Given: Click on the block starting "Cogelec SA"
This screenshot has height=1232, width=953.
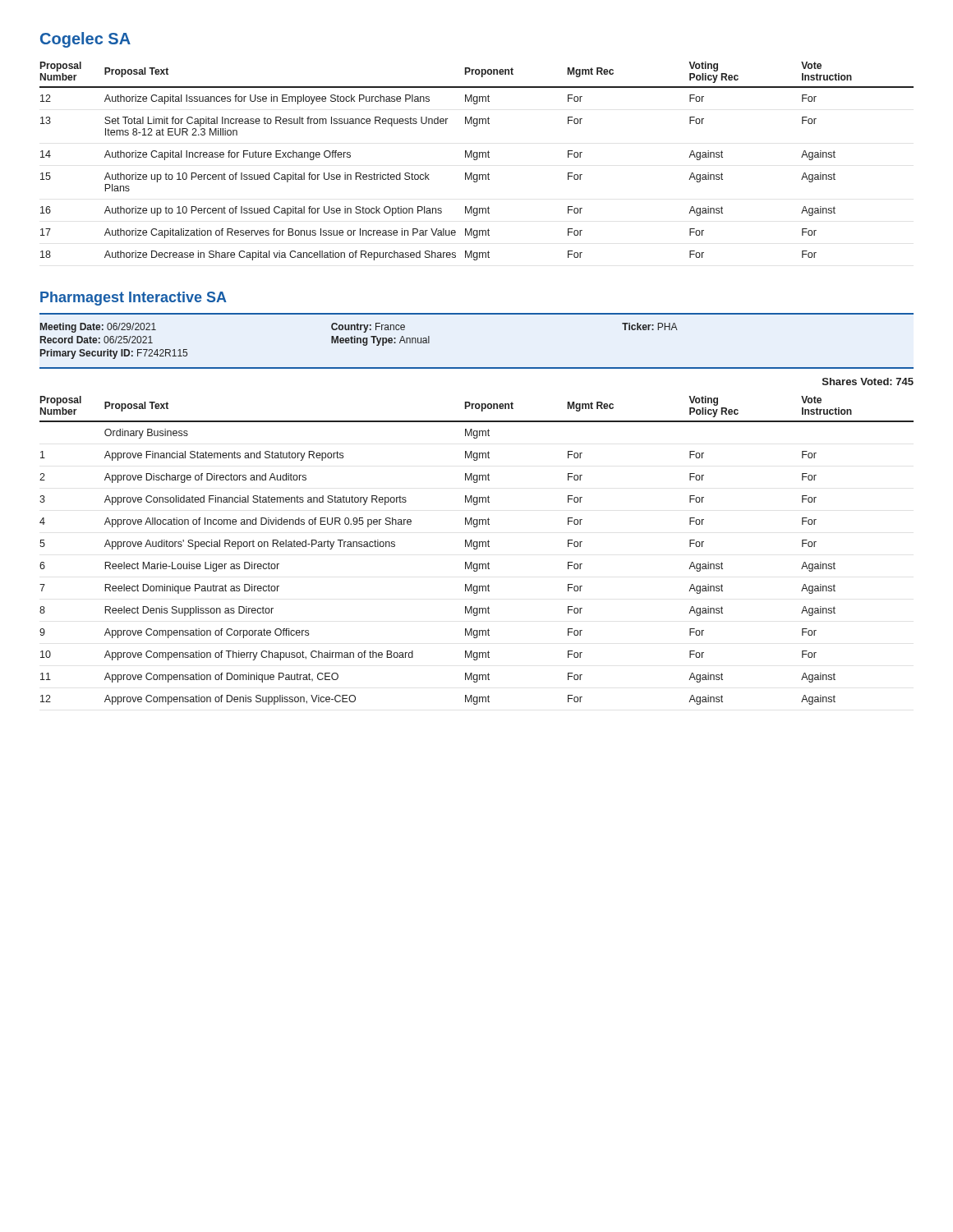Looking at the screenshot, I should coord(85,40).
